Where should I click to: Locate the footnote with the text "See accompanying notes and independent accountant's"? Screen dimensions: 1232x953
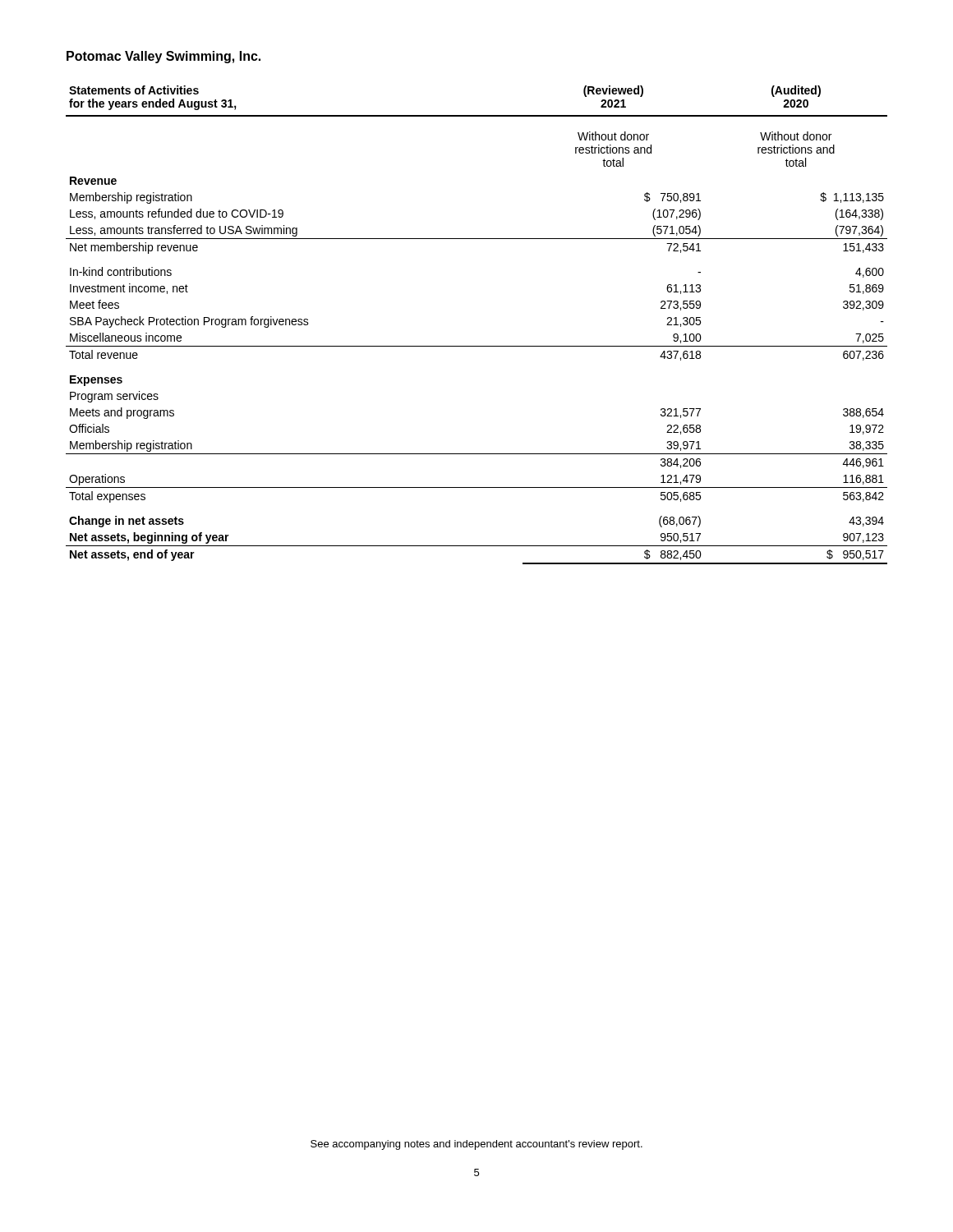coord(476,1144)
